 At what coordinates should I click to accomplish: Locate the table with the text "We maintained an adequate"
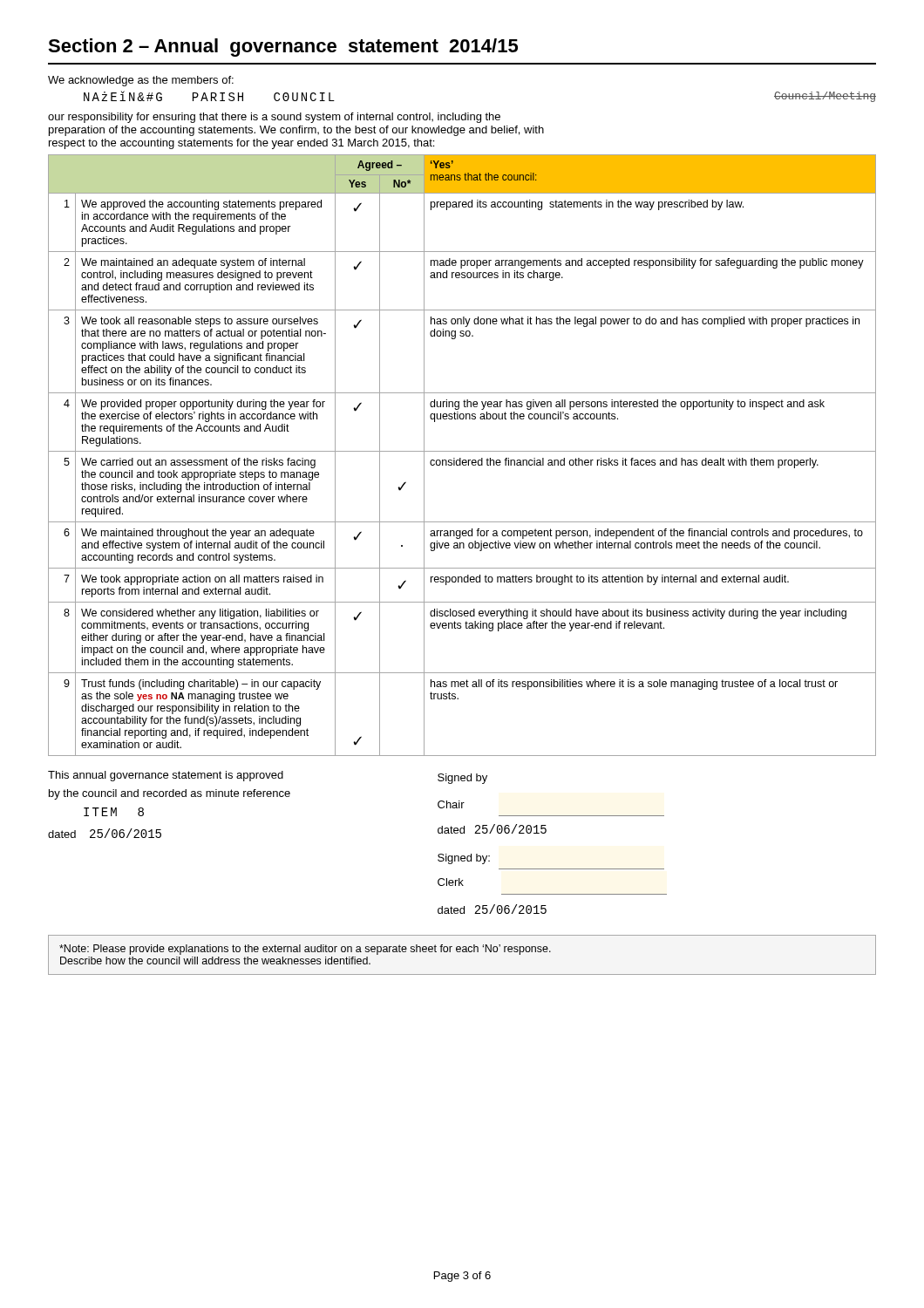click(462, 455)
